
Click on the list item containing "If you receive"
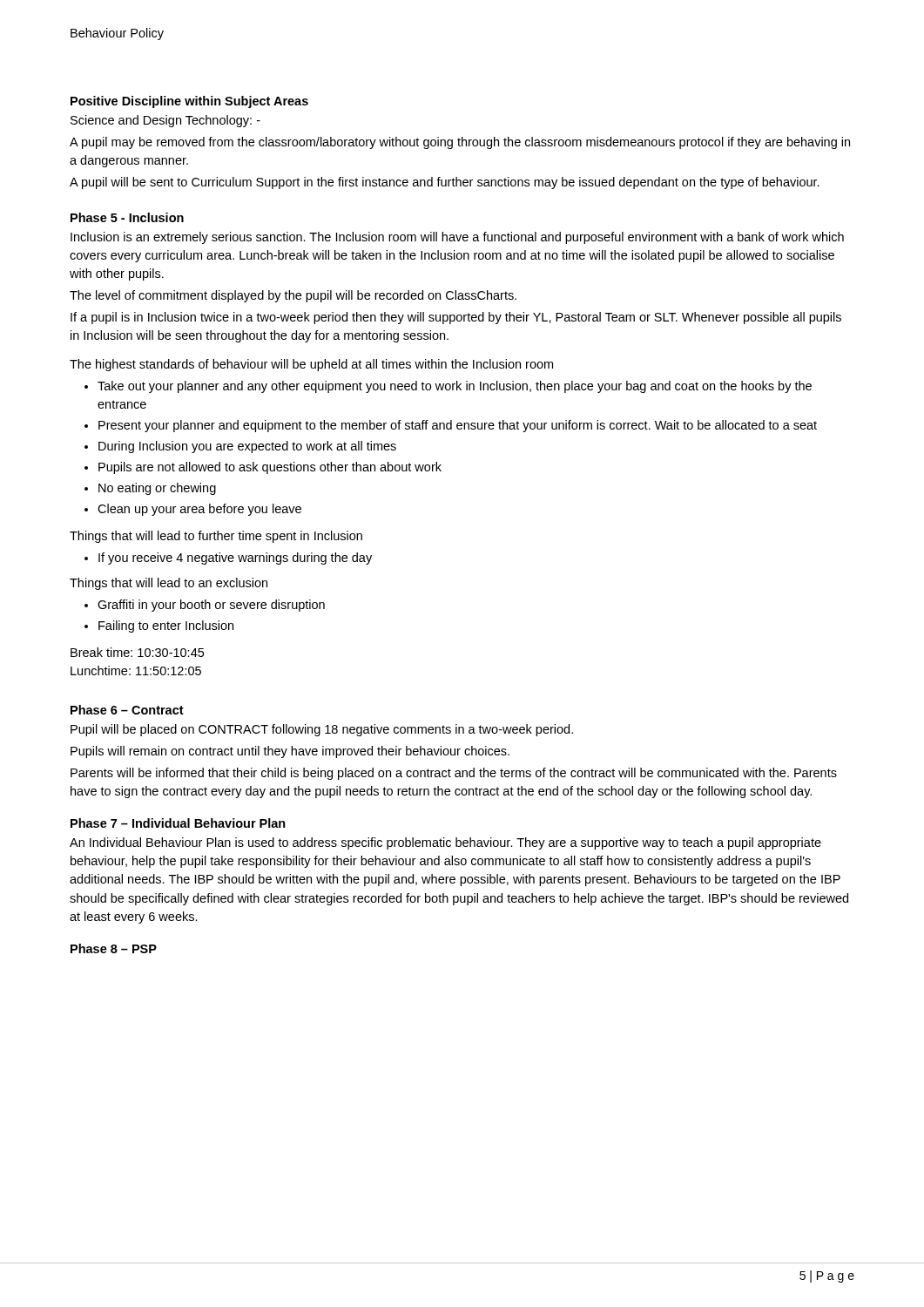pos(235,558)
